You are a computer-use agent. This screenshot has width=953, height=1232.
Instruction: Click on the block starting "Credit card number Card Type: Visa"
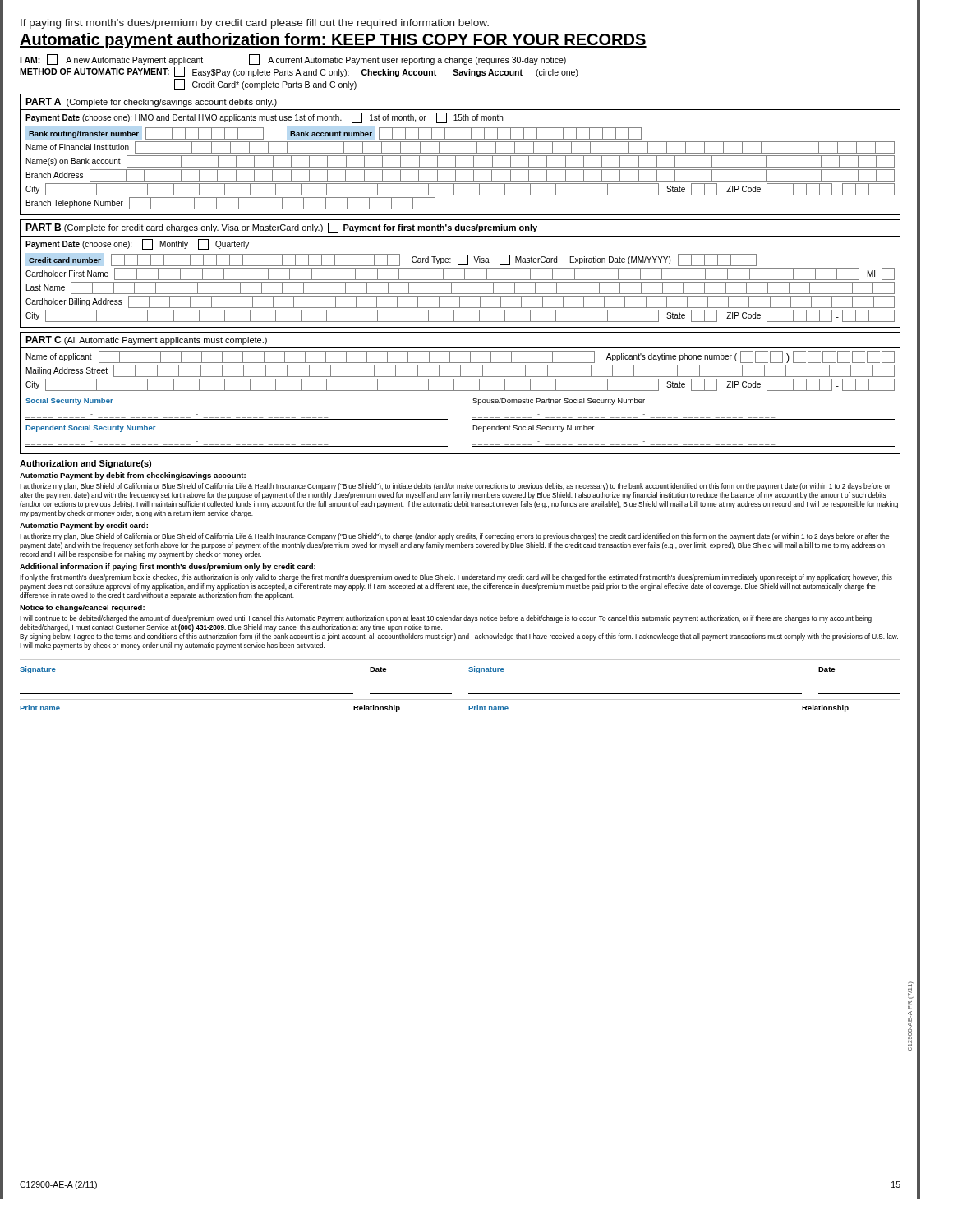(x=391, y=260)
